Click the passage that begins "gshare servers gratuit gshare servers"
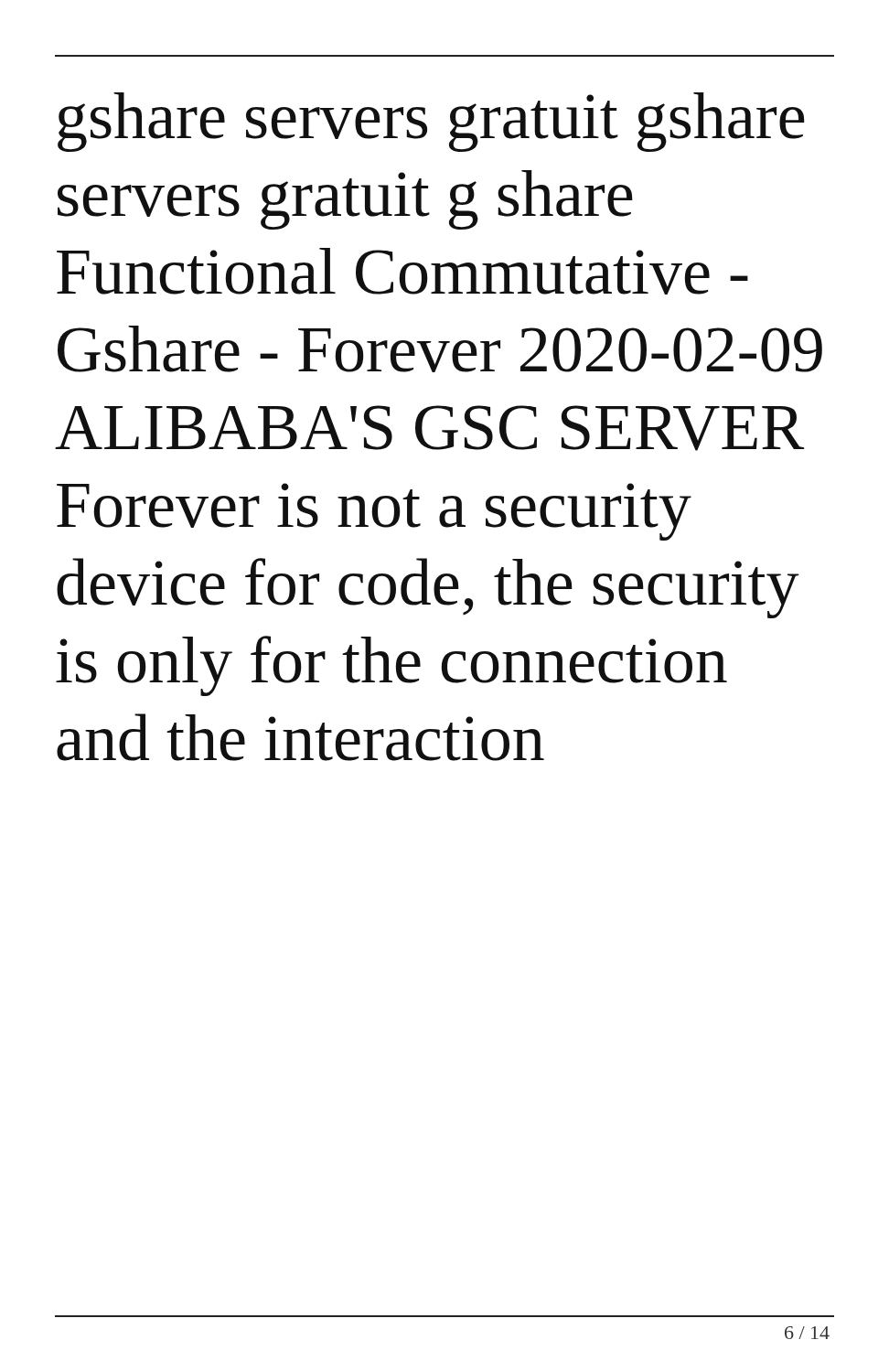This screenshot has height=1372, width=889. (440, 427)
